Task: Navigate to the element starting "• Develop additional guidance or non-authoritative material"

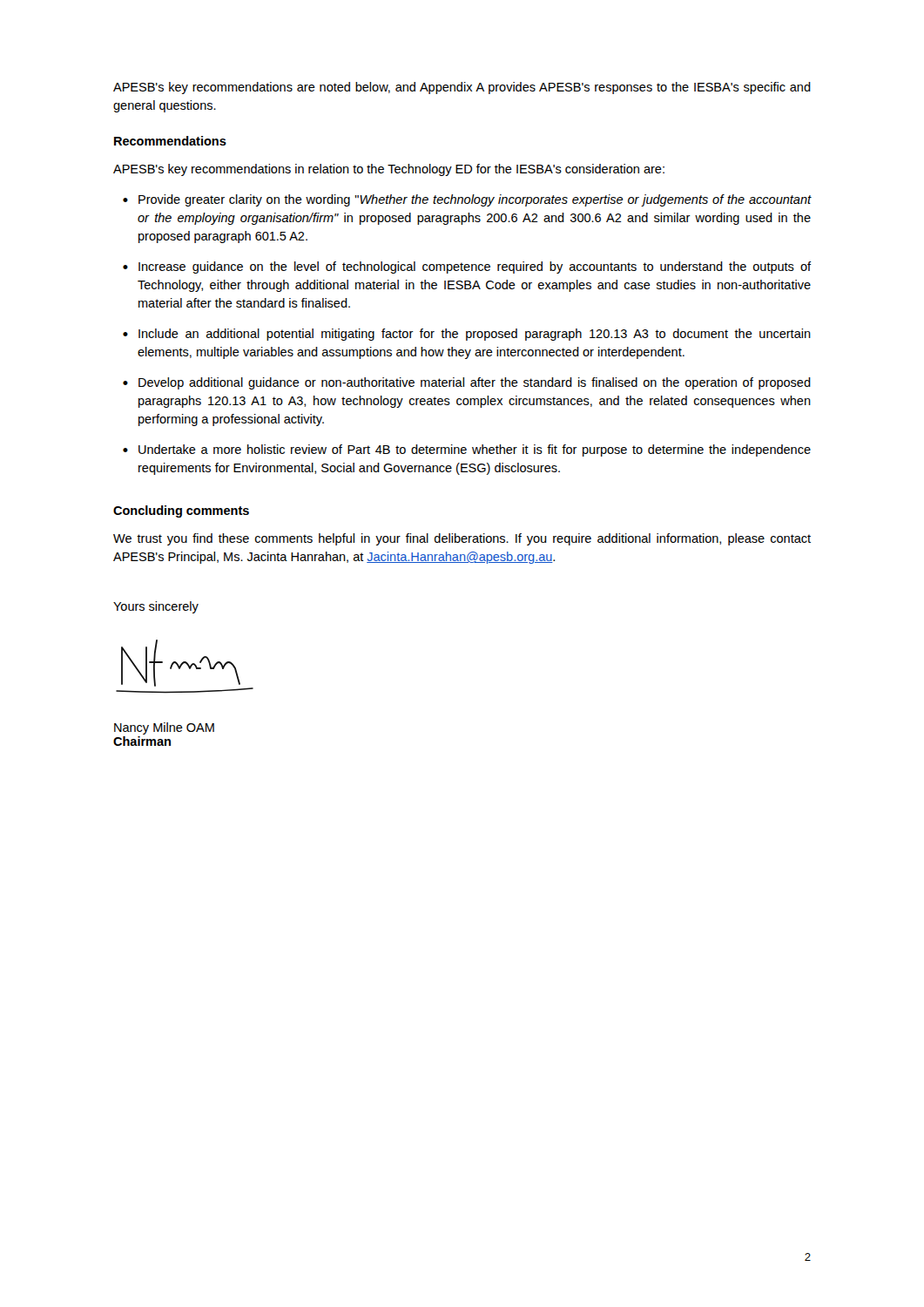Action: pos(462,401)
